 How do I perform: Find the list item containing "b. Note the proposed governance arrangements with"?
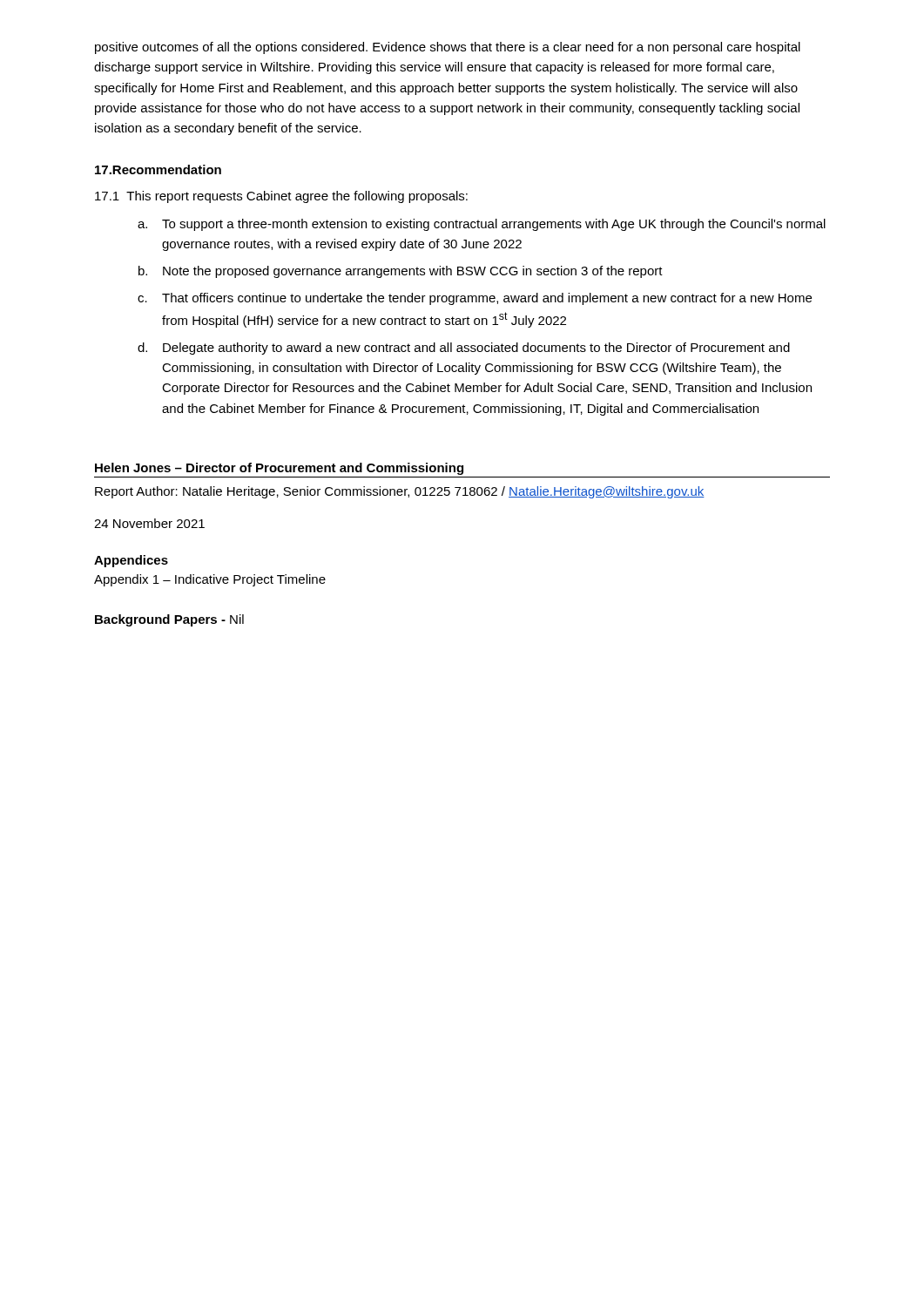click(484, 271)
